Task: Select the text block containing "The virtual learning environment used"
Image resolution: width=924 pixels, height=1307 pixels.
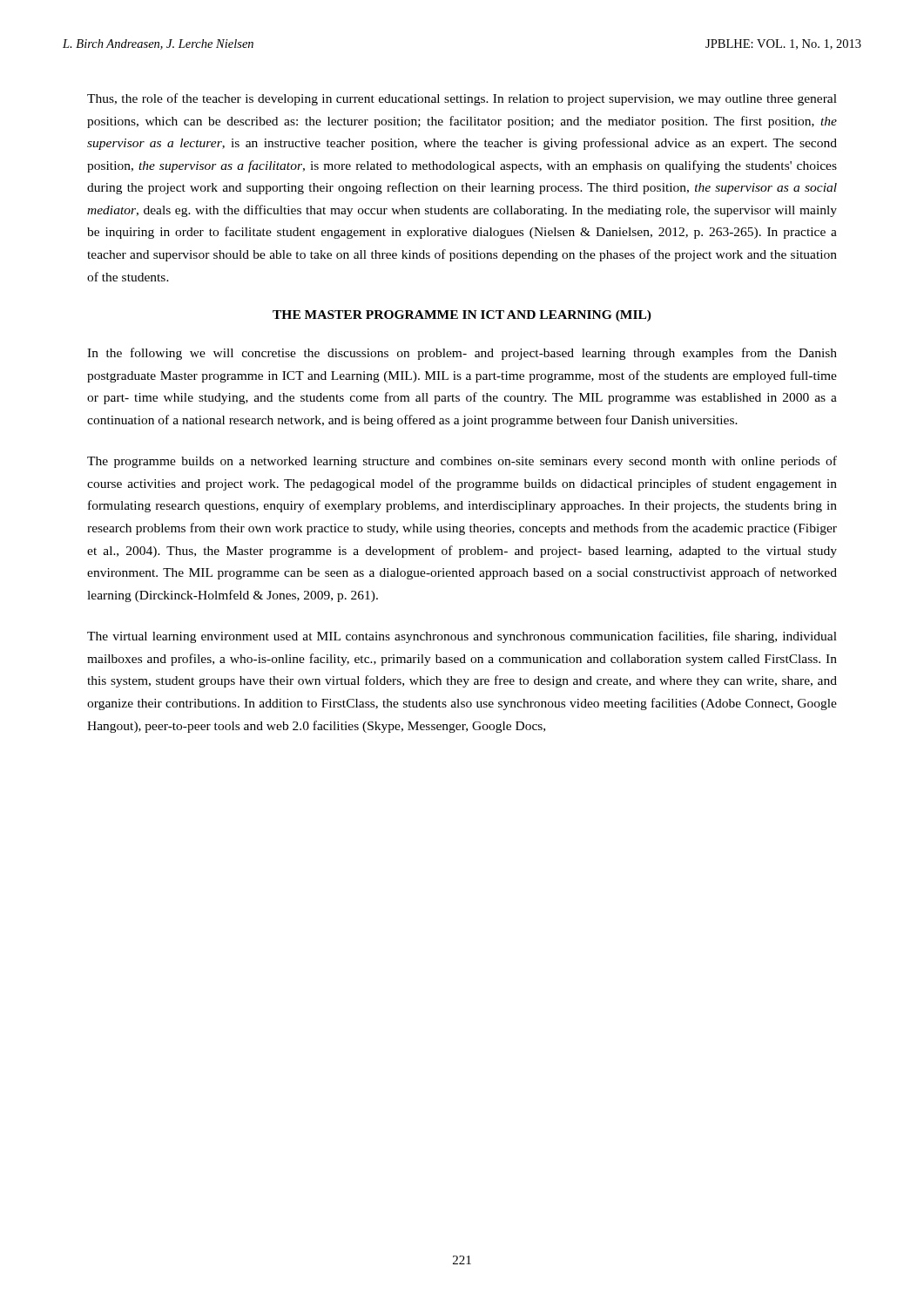Action: [462, 680]
